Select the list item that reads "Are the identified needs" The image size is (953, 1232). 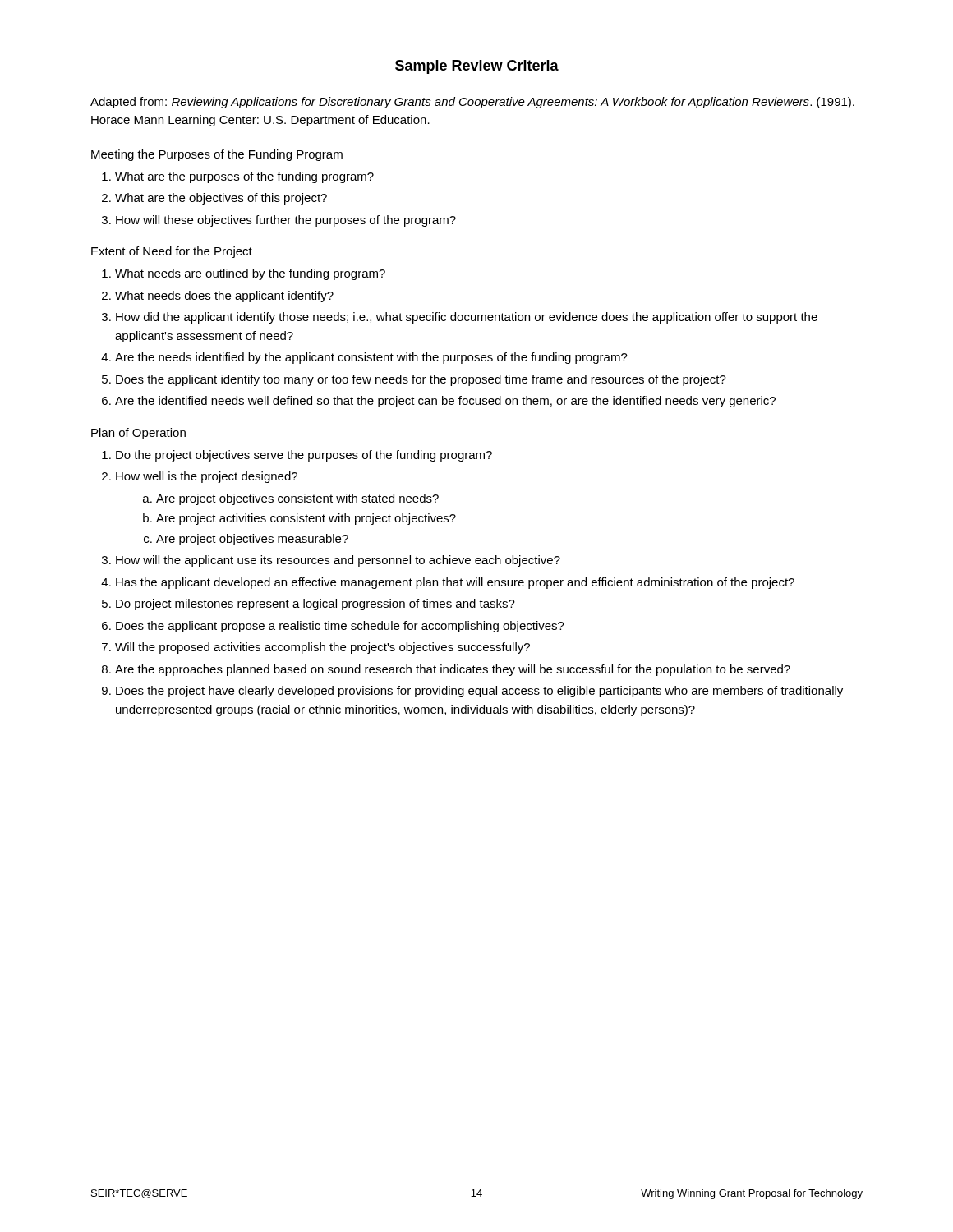(446, 400)
